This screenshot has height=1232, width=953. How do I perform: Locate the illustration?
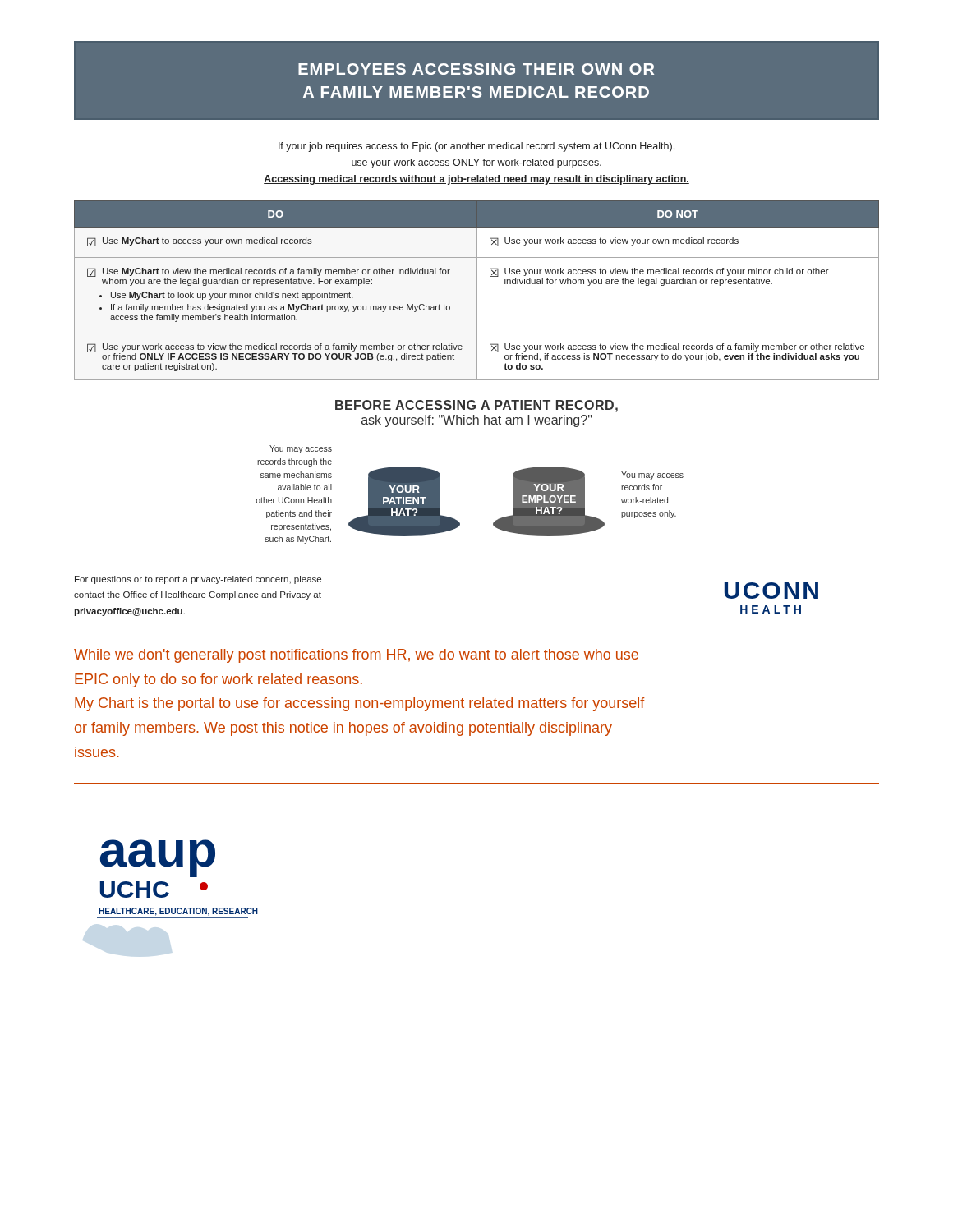pos(476,494)
